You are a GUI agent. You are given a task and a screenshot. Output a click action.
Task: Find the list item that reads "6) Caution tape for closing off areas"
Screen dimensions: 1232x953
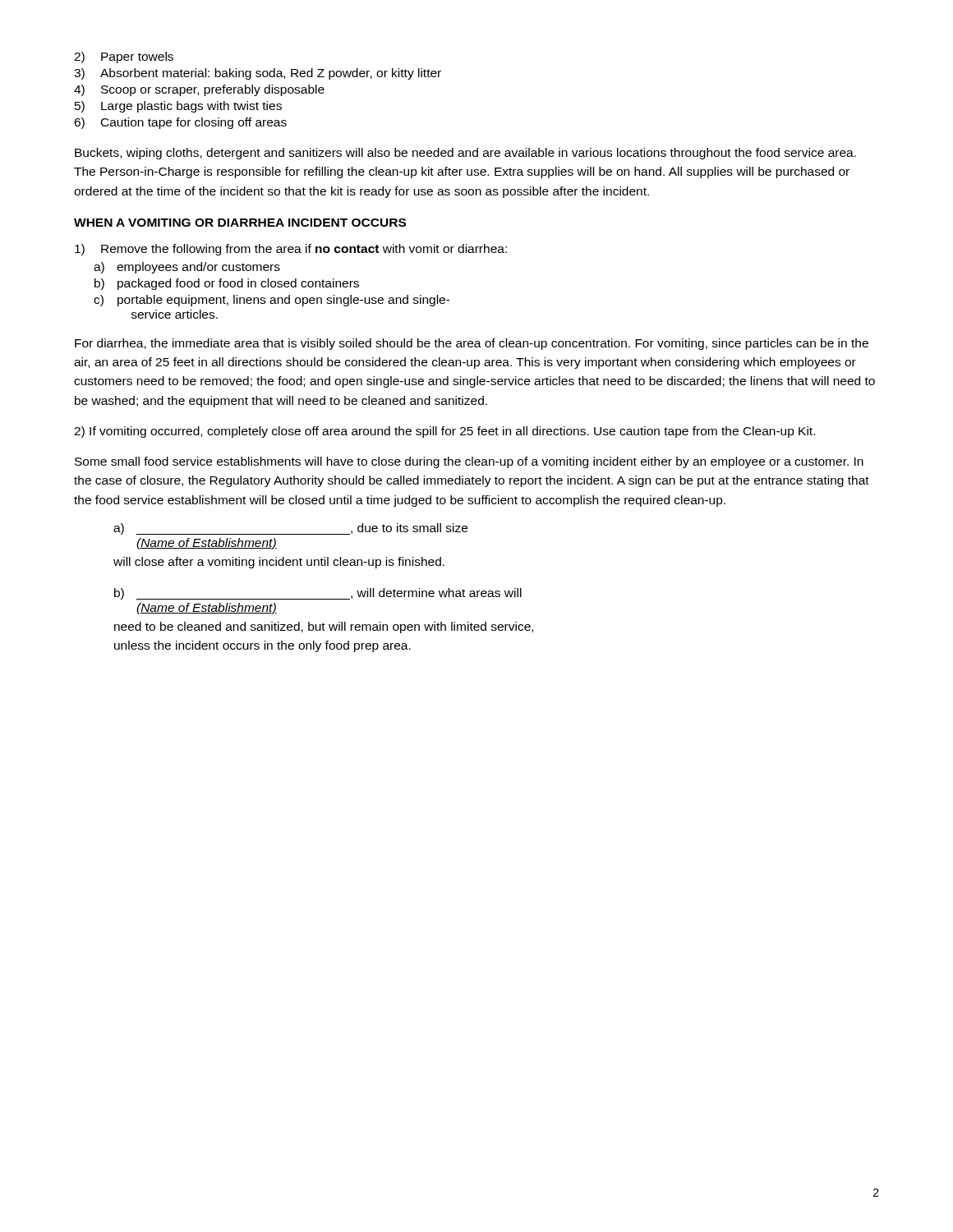click(180, 123)
